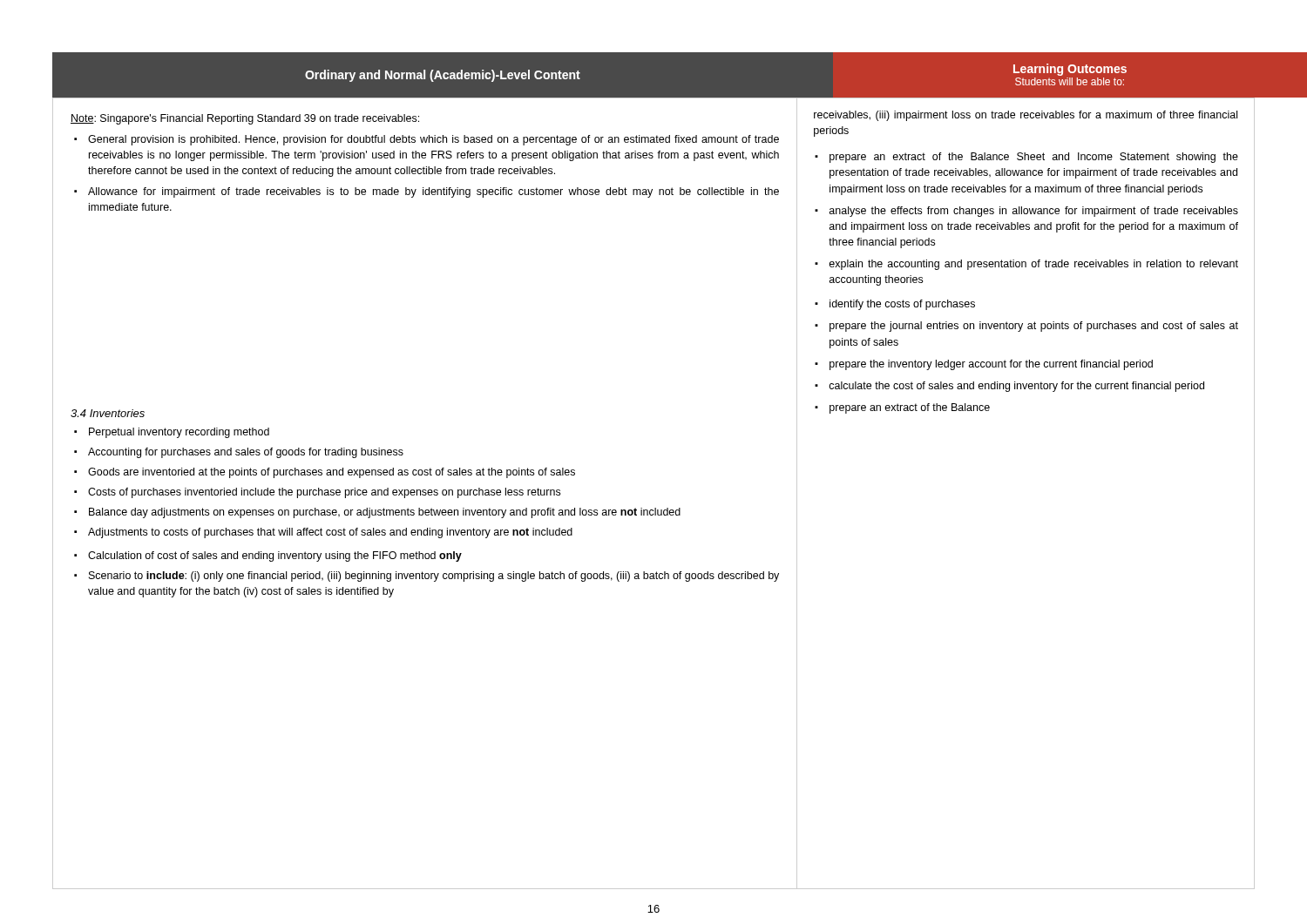
Task: Where is the passage that starts "Calculation of cost"?
Action: [275, 555]
